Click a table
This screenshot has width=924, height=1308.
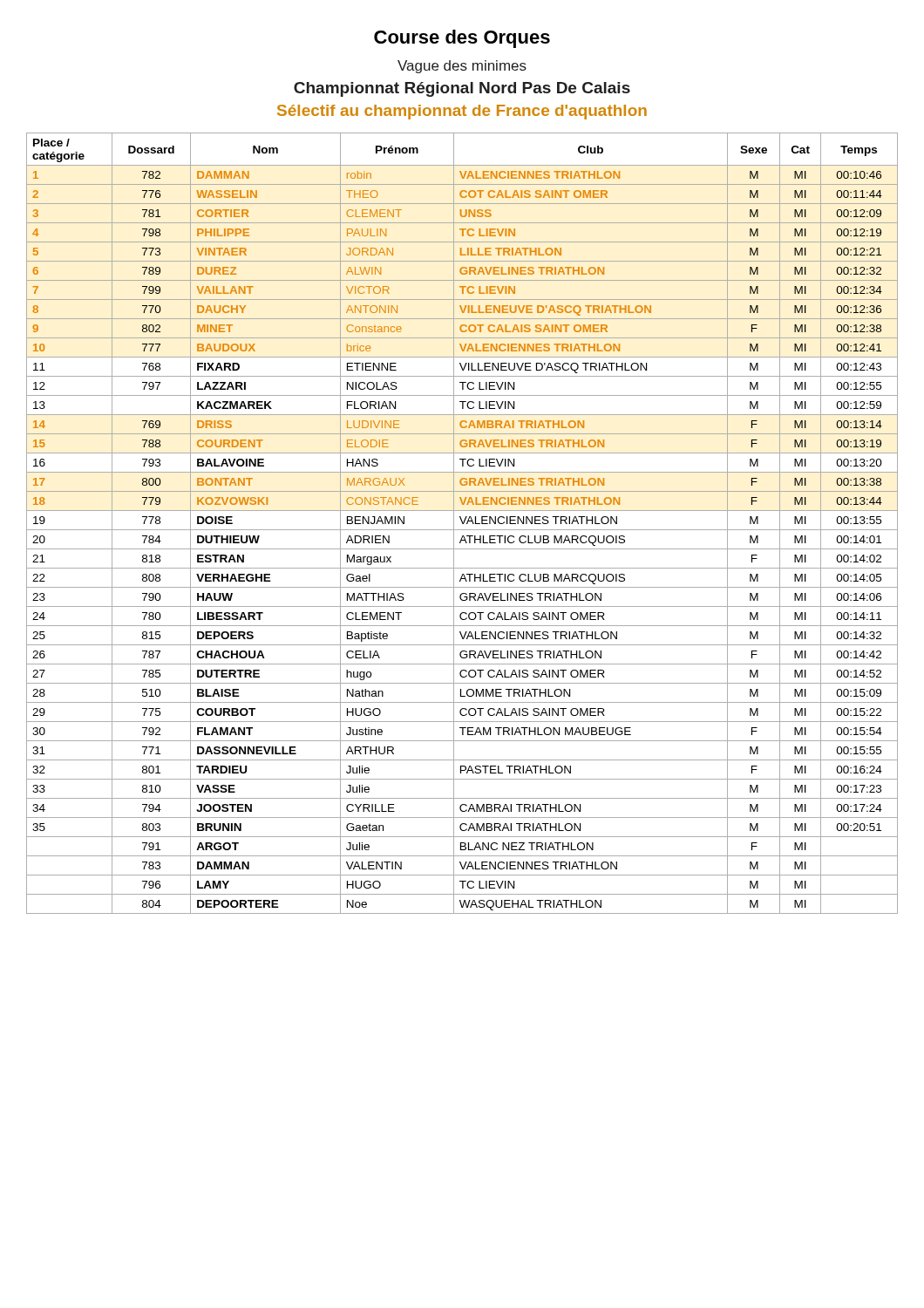tap(462, 523)
